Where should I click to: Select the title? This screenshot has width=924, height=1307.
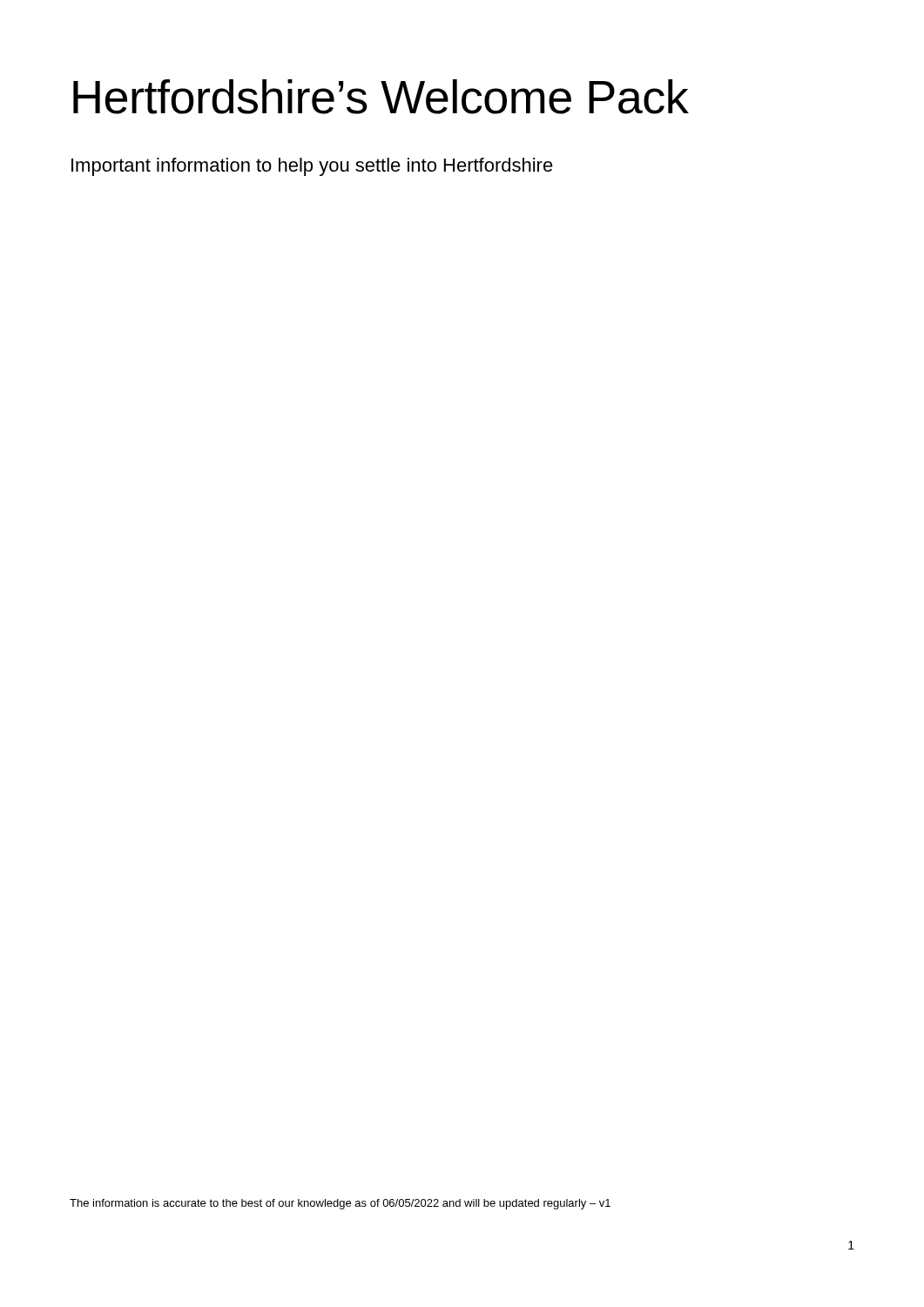click(379, 97)
